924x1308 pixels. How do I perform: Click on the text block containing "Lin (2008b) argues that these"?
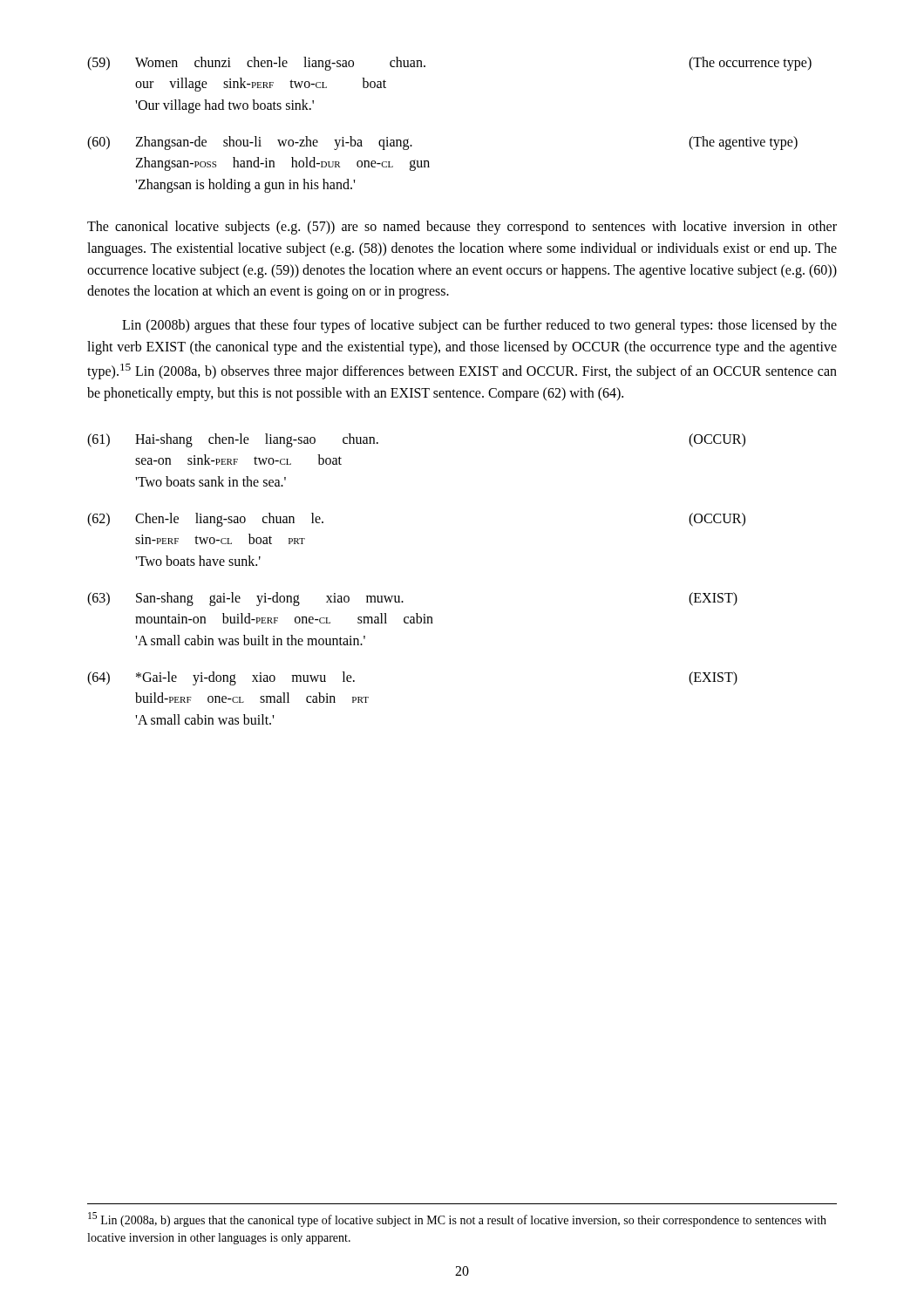[462, 359]
